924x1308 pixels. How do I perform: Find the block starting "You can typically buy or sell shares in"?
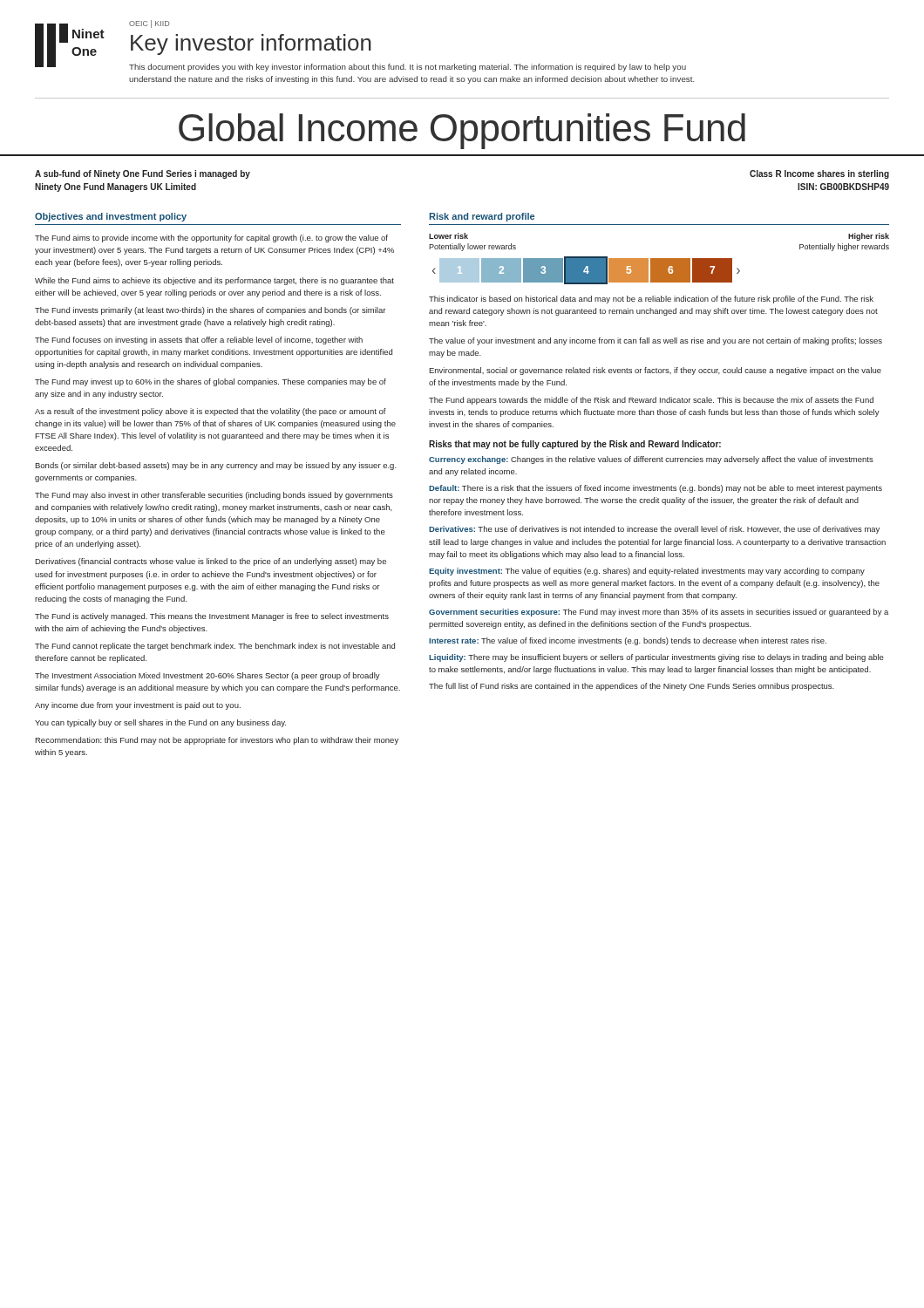pyautogui.click(x=161, y=722)
